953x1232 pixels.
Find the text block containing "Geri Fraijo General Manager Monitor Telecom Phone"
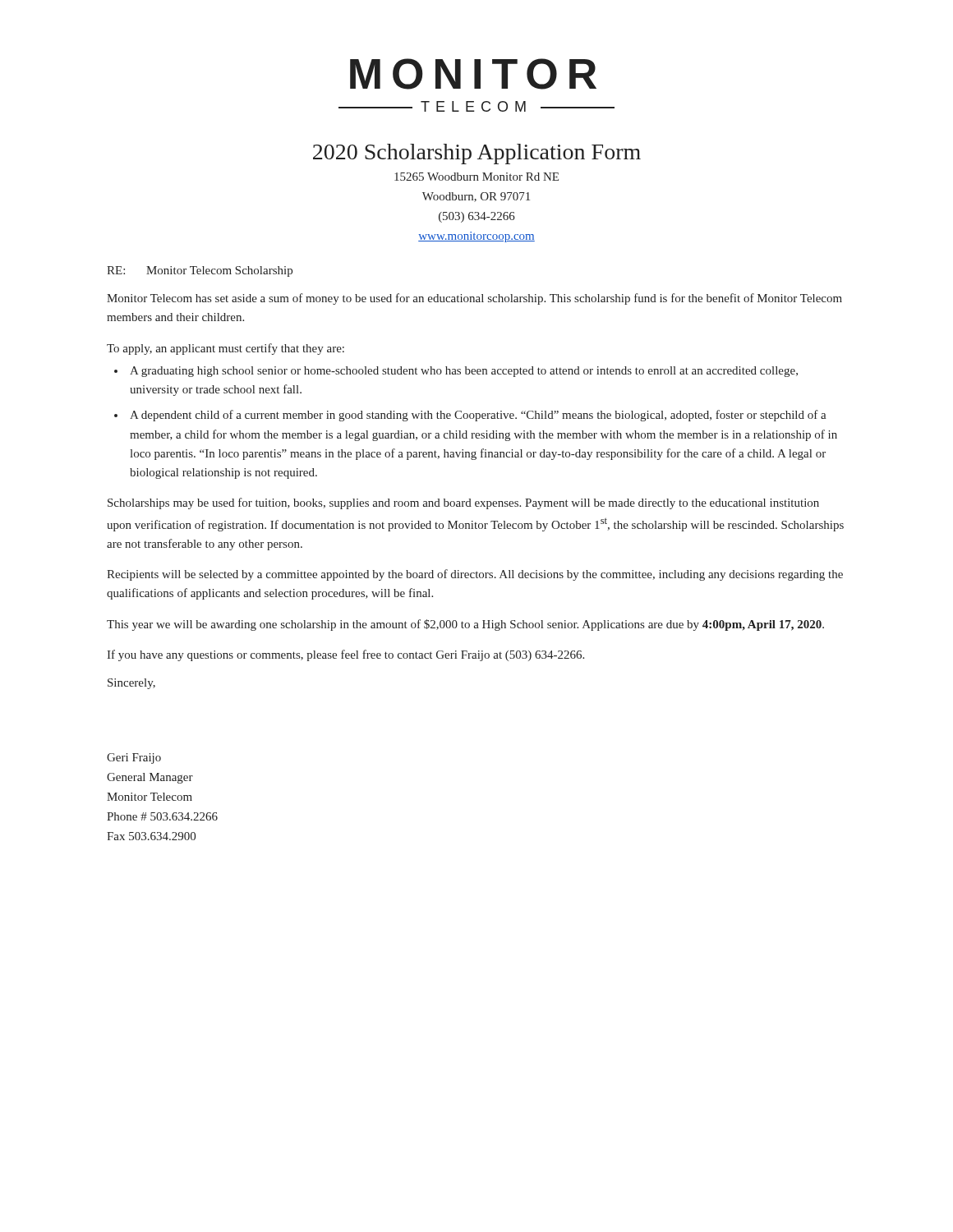[162, 797]
